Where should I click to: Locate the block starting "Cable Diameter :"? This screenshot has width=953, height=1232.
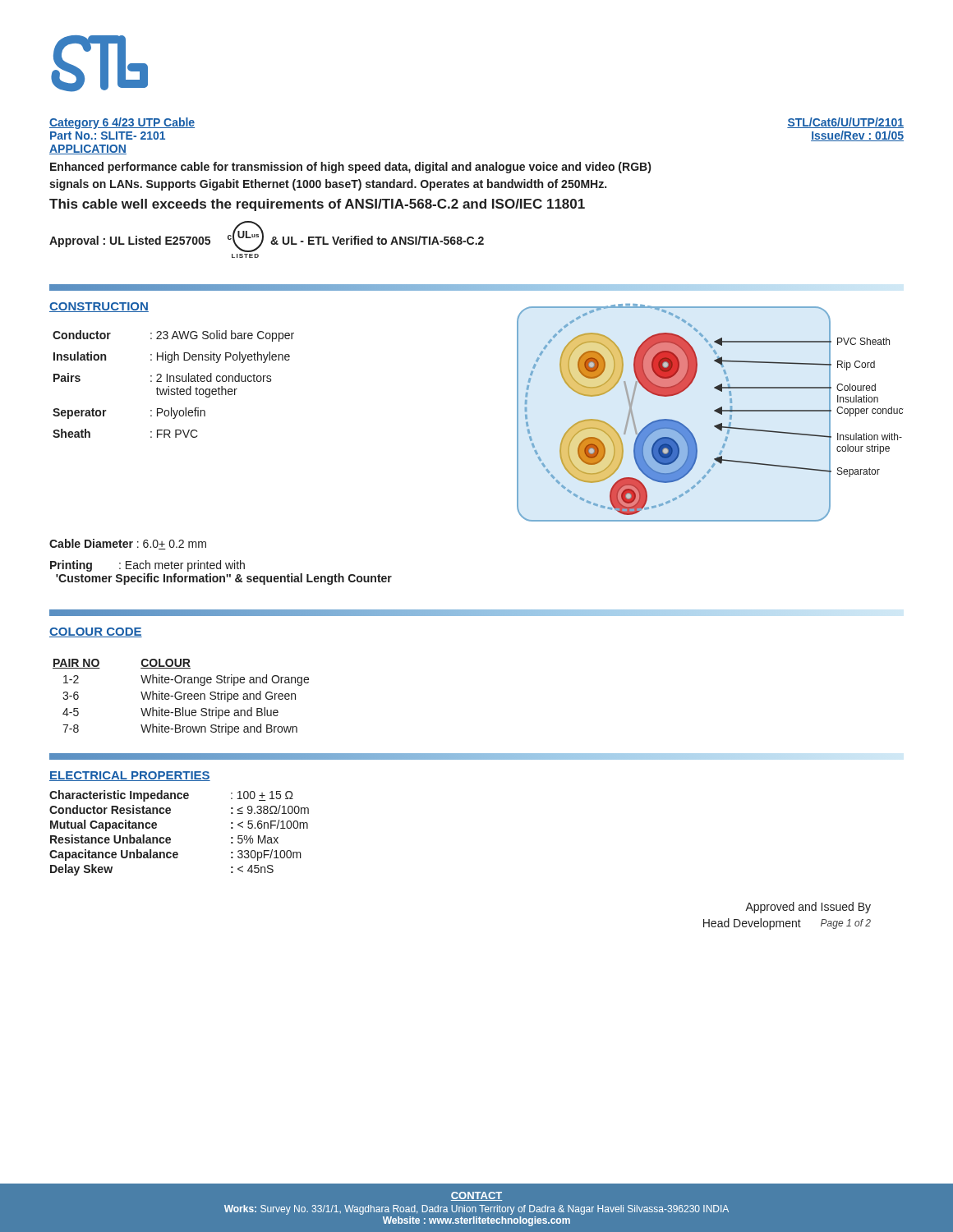tap(128, 544)
